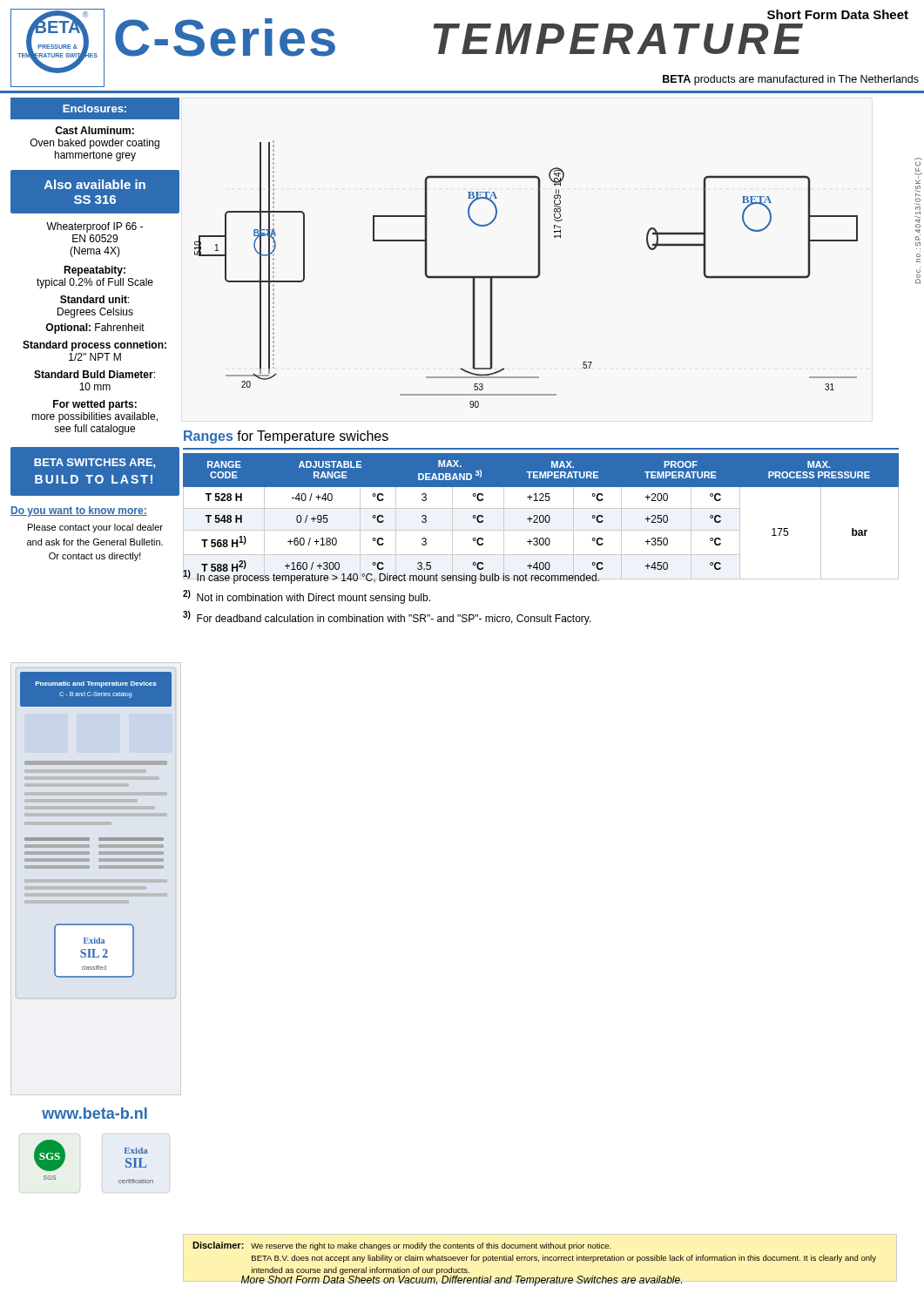924x1307 pixels.
Task: Locate the section header that says "Ranges for Temperature swiches"
Action: coord(286,436)
